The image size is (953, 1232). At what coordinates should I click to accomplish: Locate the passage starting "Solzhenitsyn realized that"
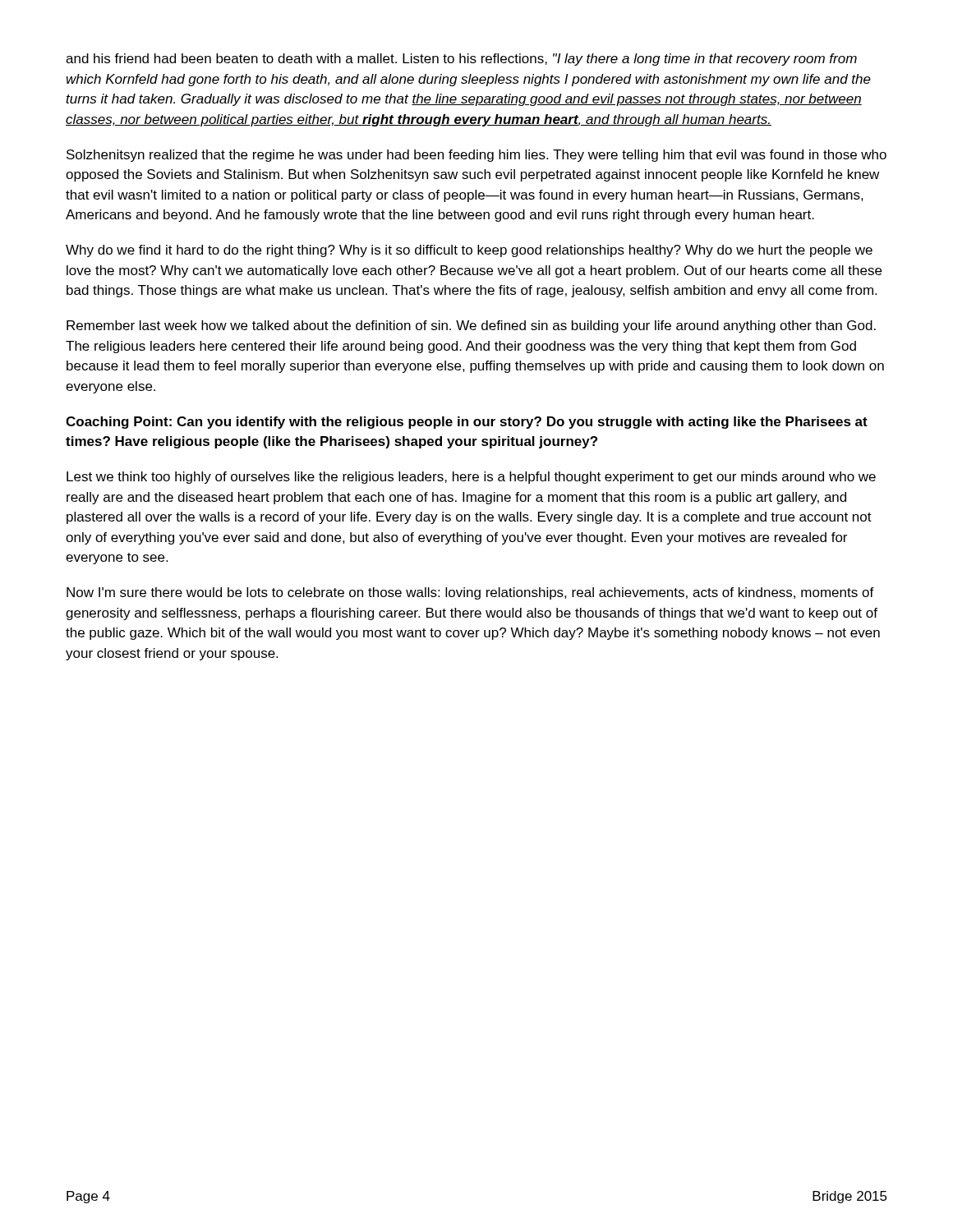pyautogui.click(x=476, y=185)
